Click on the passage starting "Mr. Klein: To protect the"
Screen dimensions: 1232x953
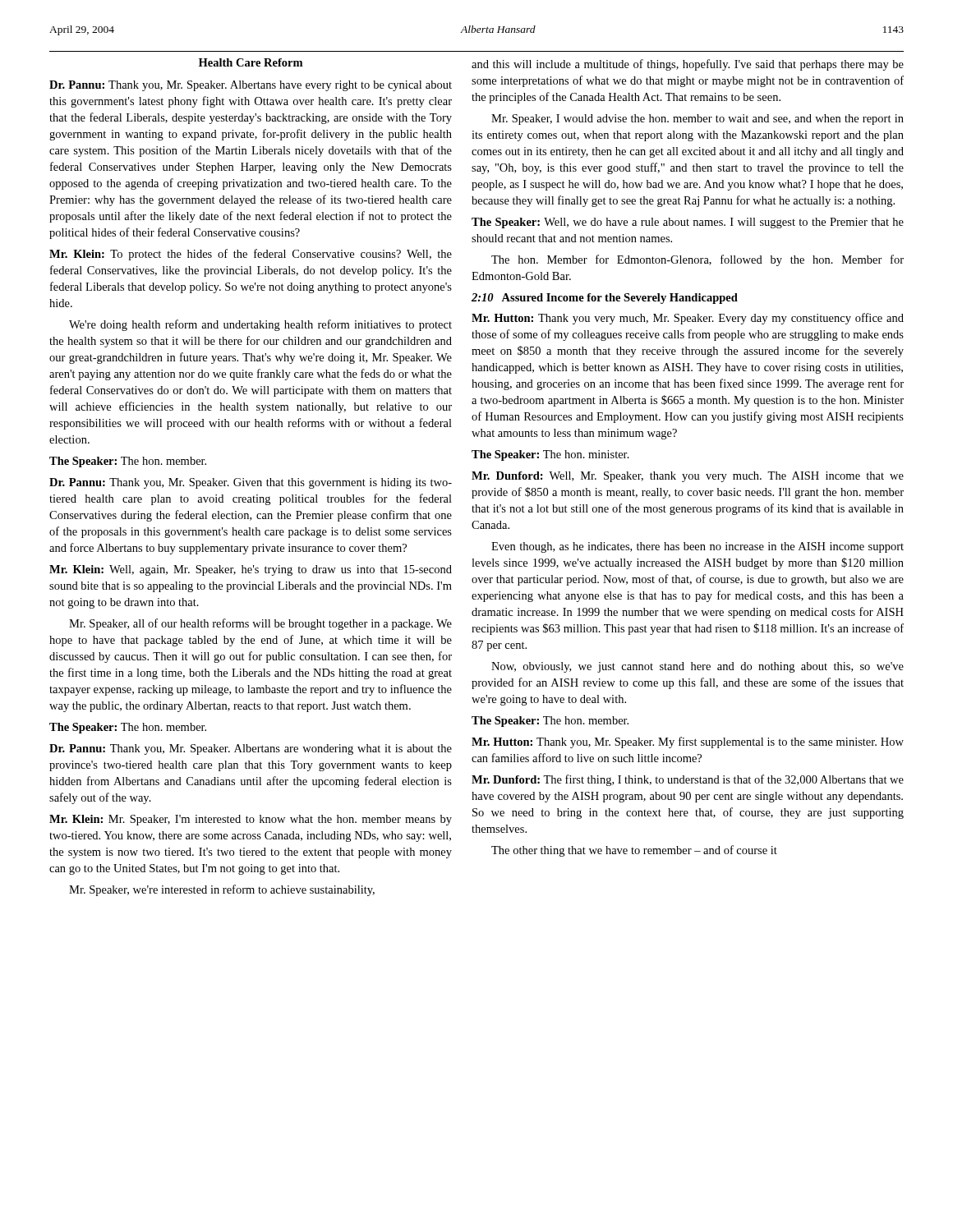tap(251, 347)
